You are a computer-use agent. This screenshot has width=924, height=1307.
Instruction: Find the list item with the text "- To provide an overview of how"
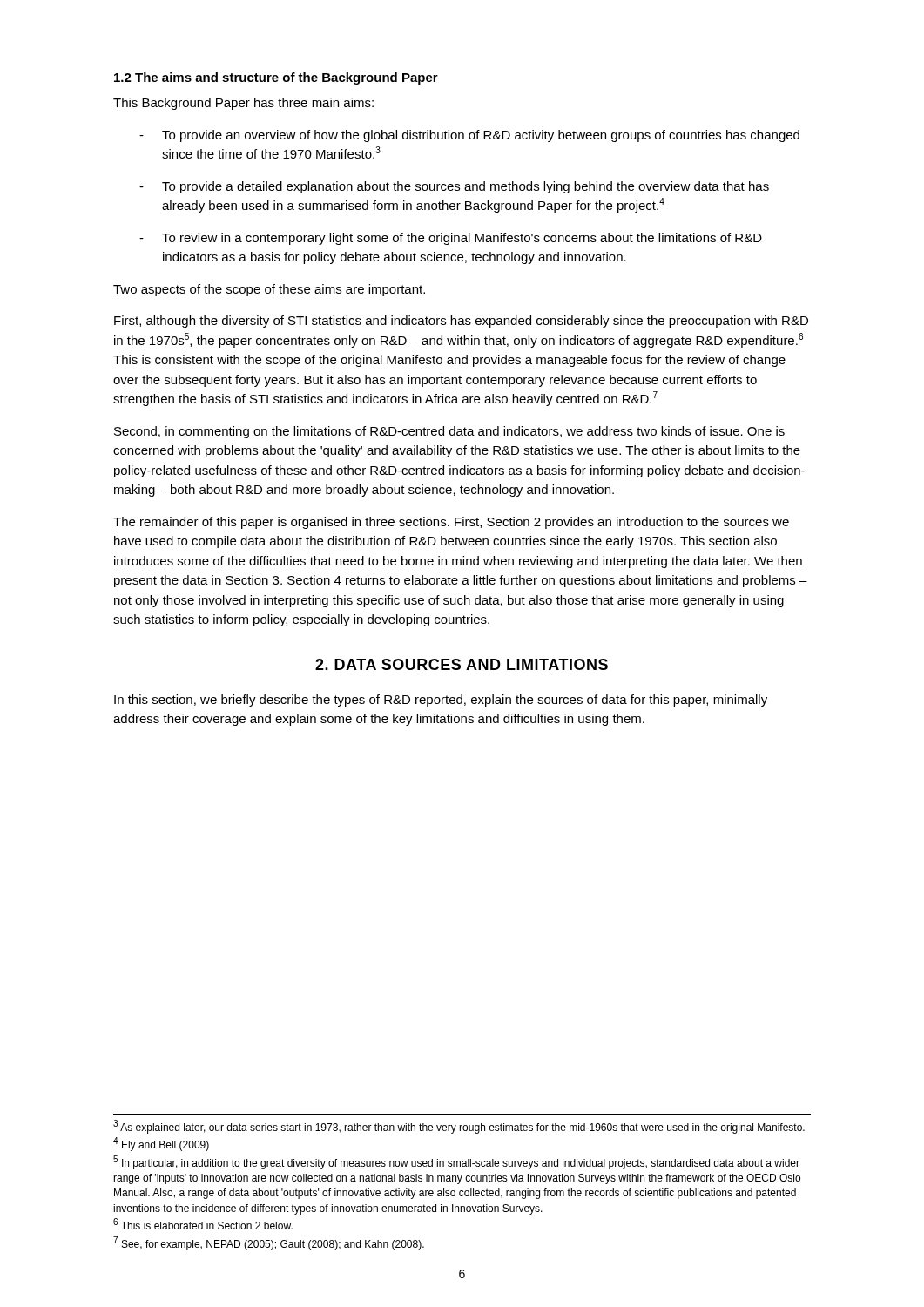(475, 145)
